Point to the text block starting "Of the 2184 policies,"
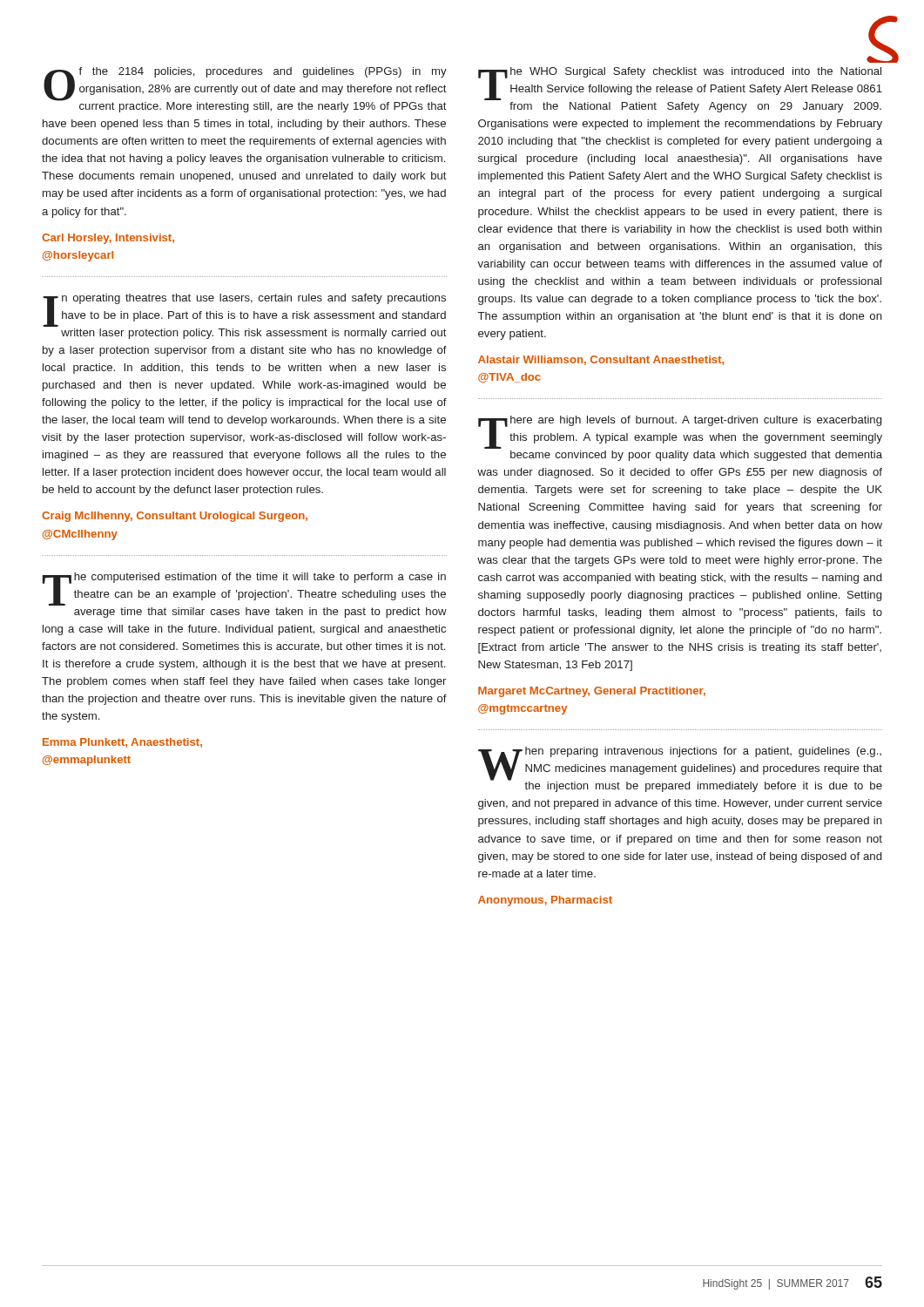This screenshot has width=924, height=1307. (x=244, y=141)
